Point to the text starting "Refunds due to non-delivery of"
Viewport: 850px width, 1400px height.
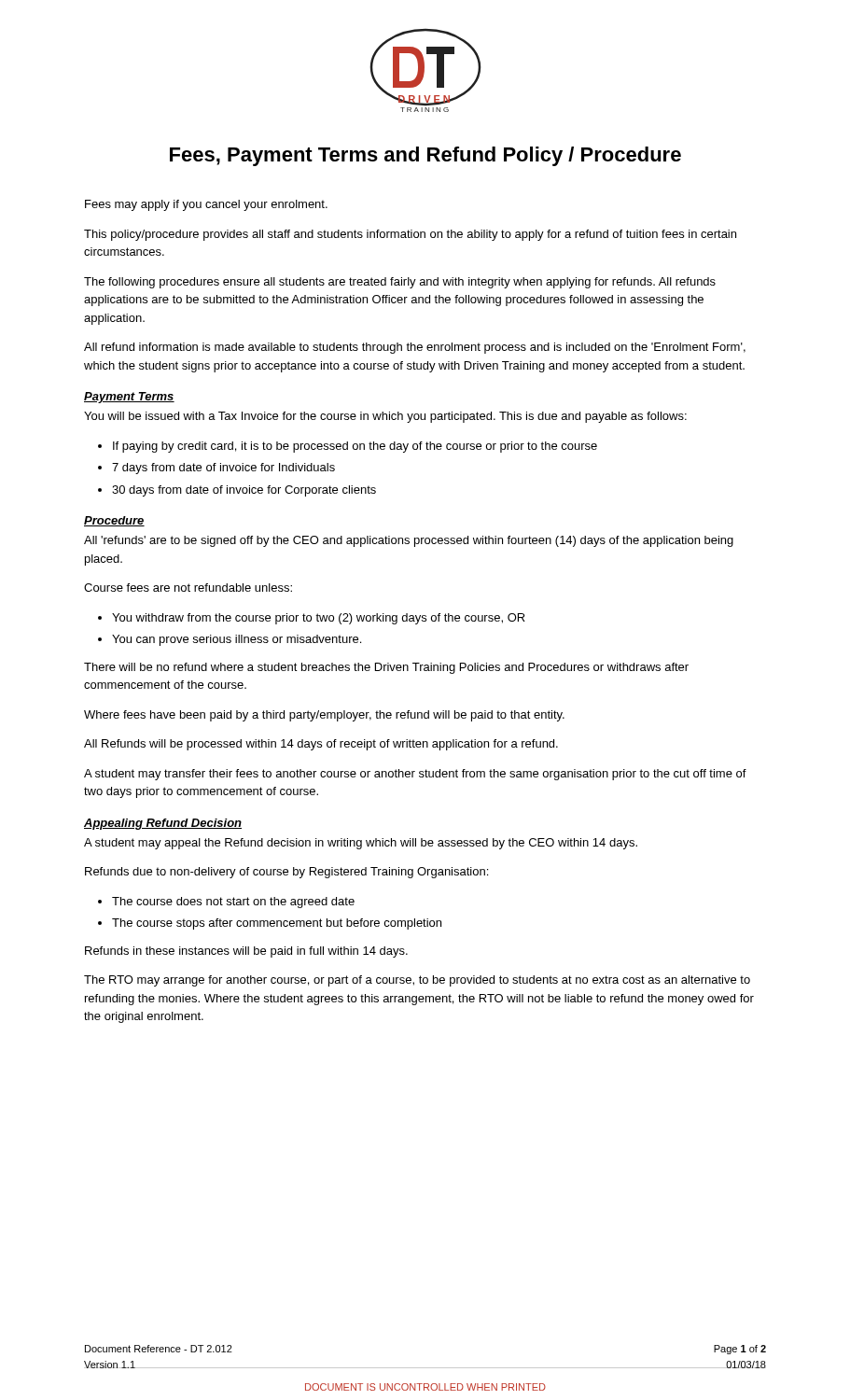click(287, 871)
